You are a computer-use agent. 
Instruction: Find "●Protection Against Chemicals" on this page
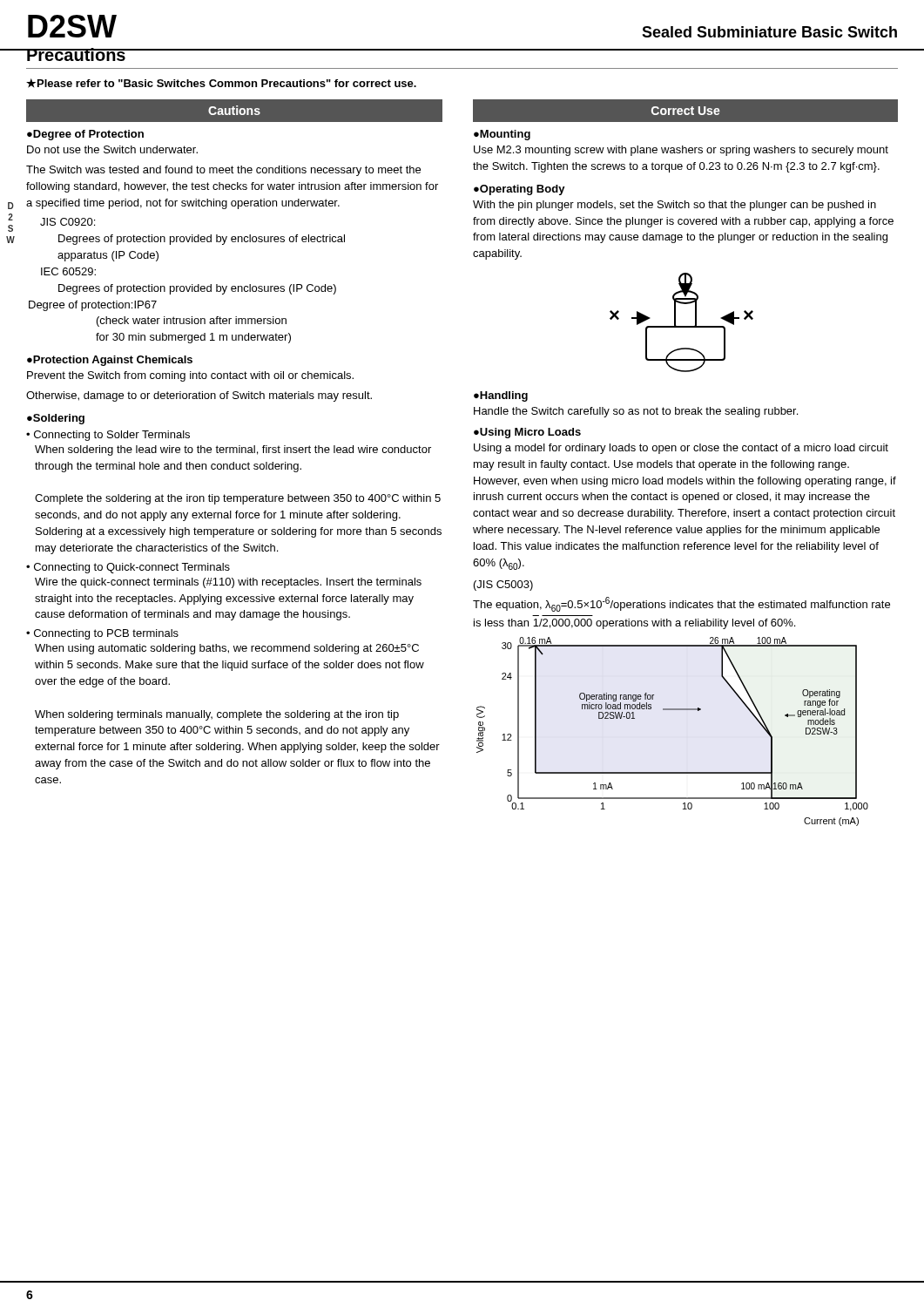[x=110, y=360]
